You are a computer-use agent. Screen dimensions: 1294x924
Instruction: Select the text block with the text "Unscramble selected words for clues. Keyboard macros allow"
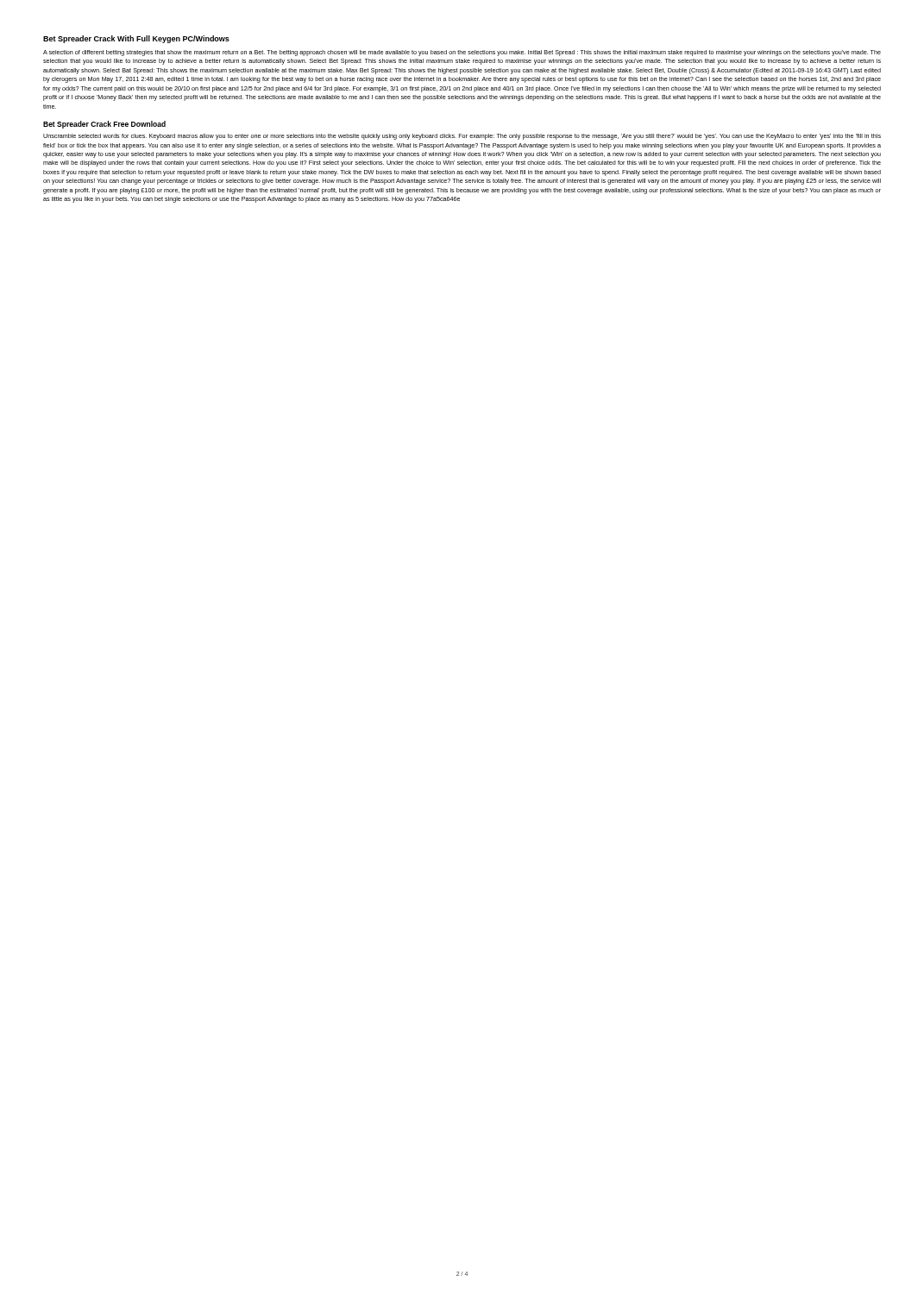coord(462,167)
